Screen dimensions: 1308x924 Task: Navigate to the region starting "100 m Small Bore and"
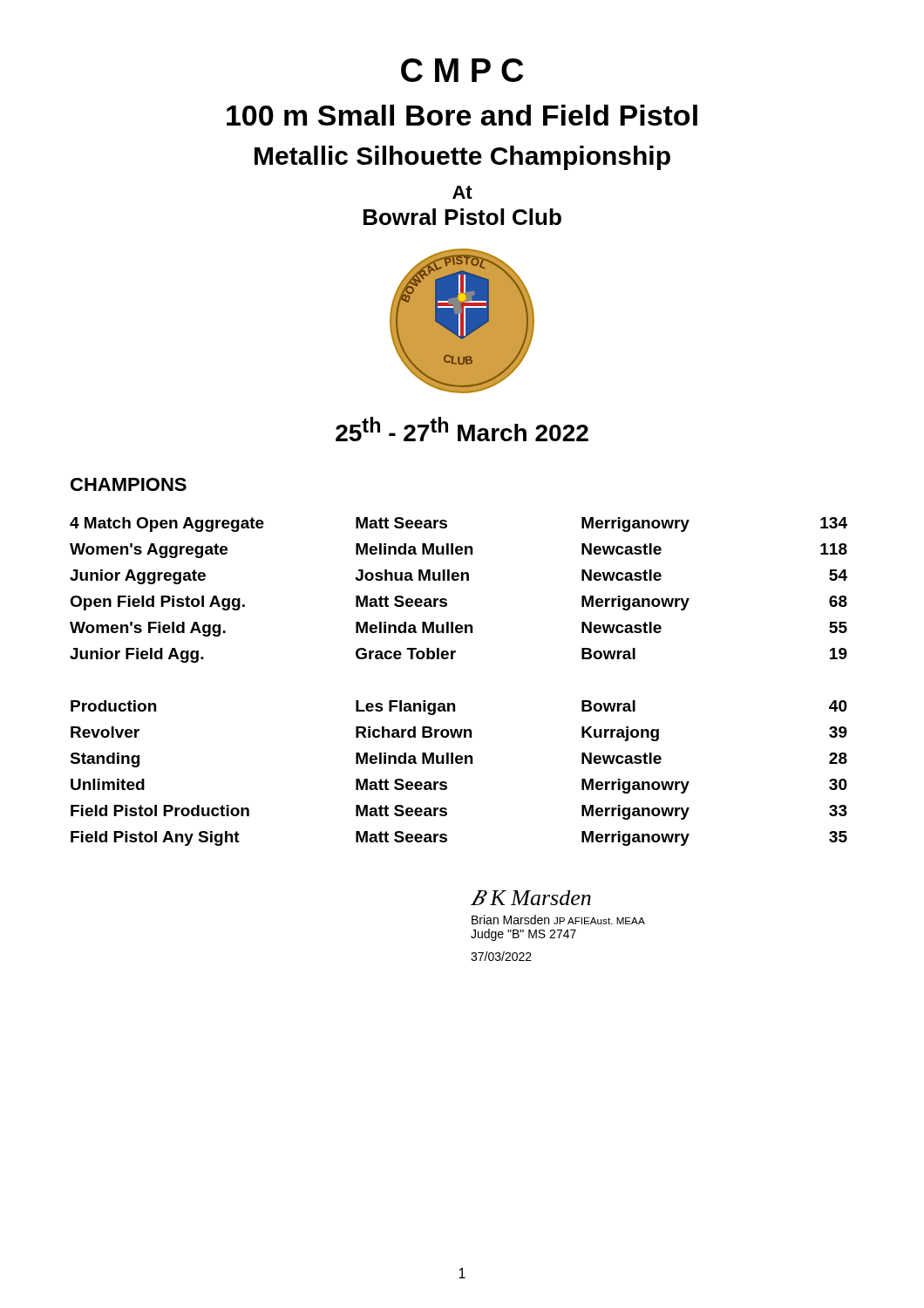coord(462,115)
